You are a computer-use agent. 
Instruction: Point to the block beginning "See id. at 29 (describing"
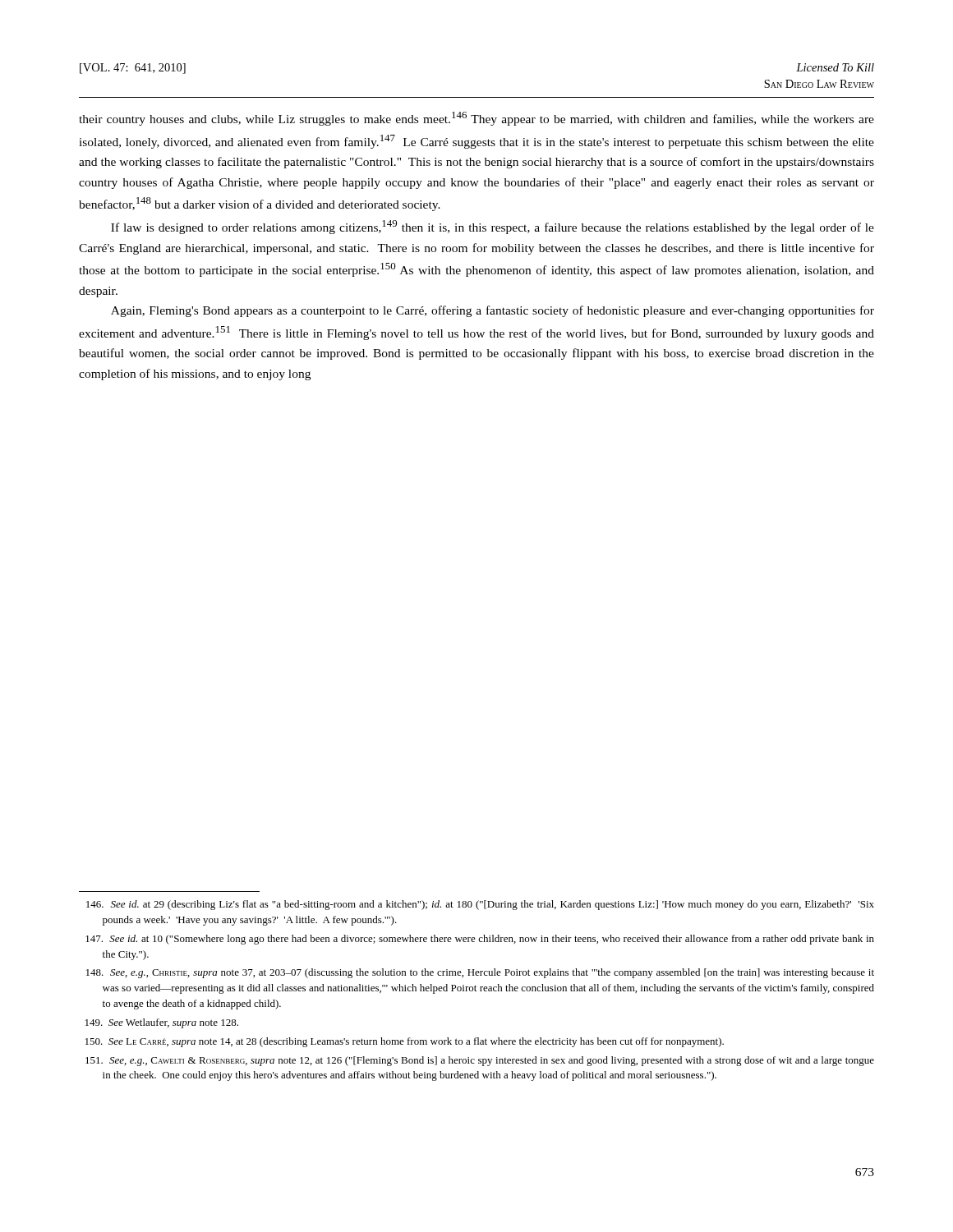click(x=476, y=912)
